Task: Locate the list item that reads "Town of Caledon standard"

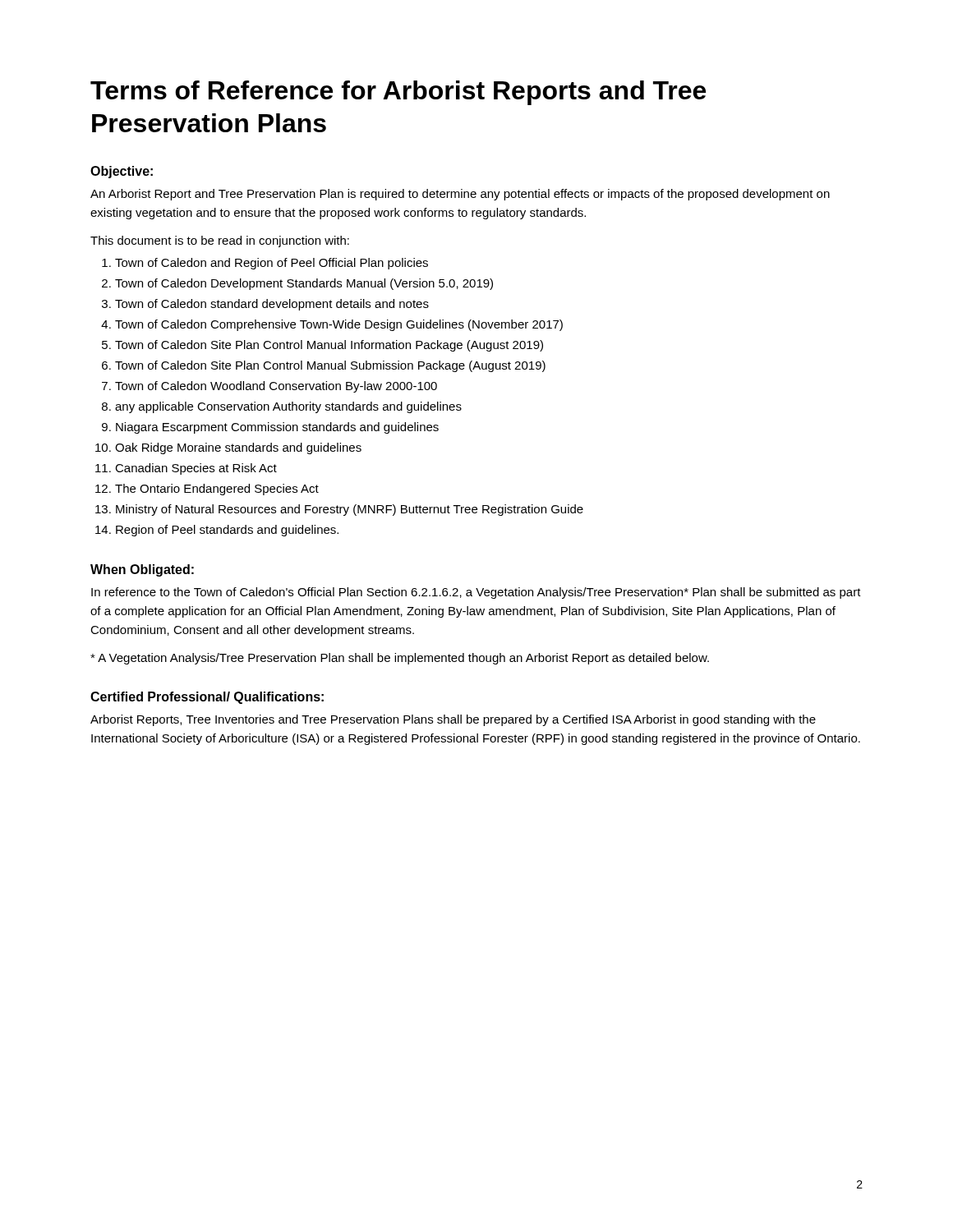Action: (272, 303)
